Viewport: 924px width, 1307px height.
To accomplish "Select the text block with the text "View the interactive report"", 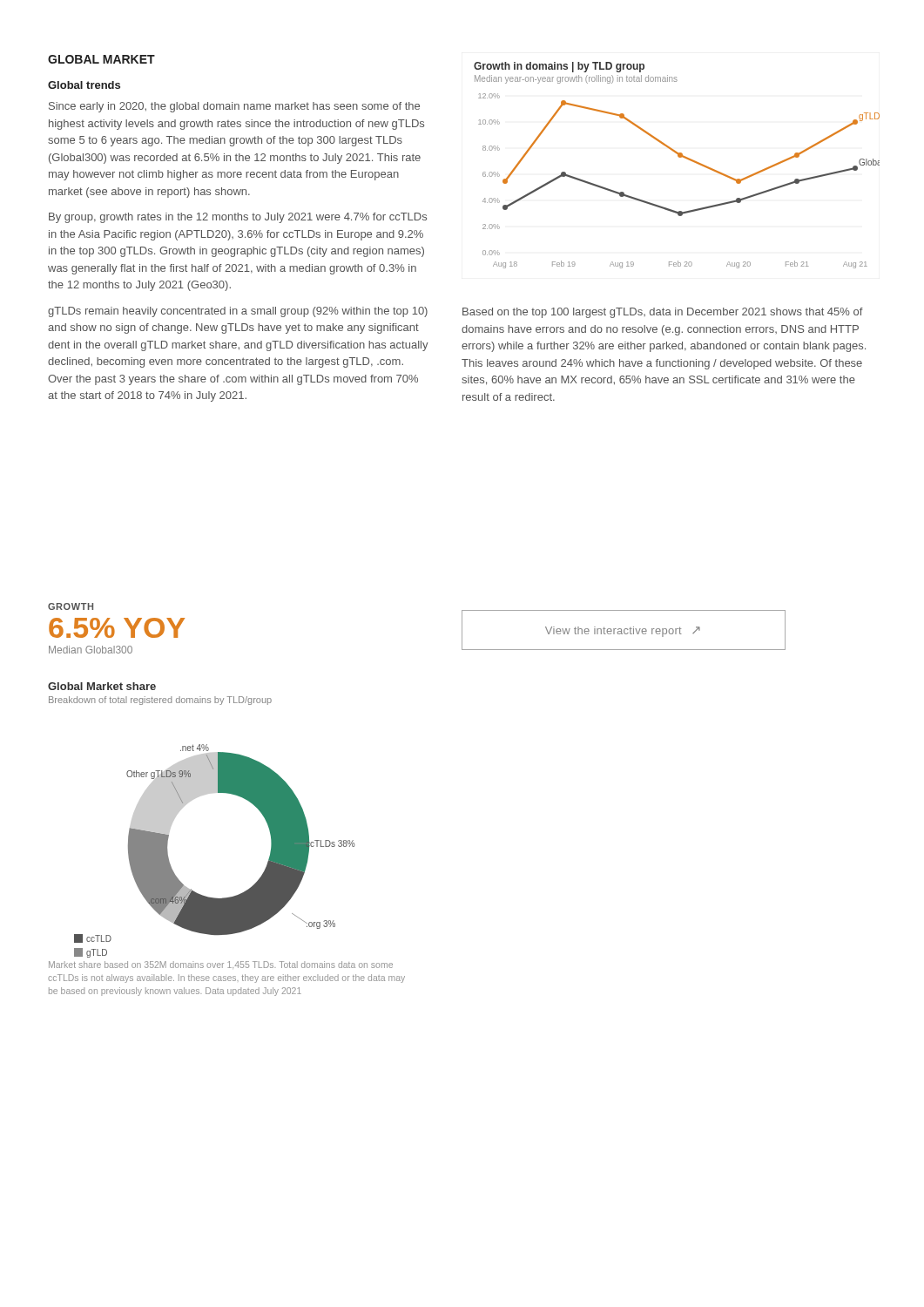I will click(624, 630).
